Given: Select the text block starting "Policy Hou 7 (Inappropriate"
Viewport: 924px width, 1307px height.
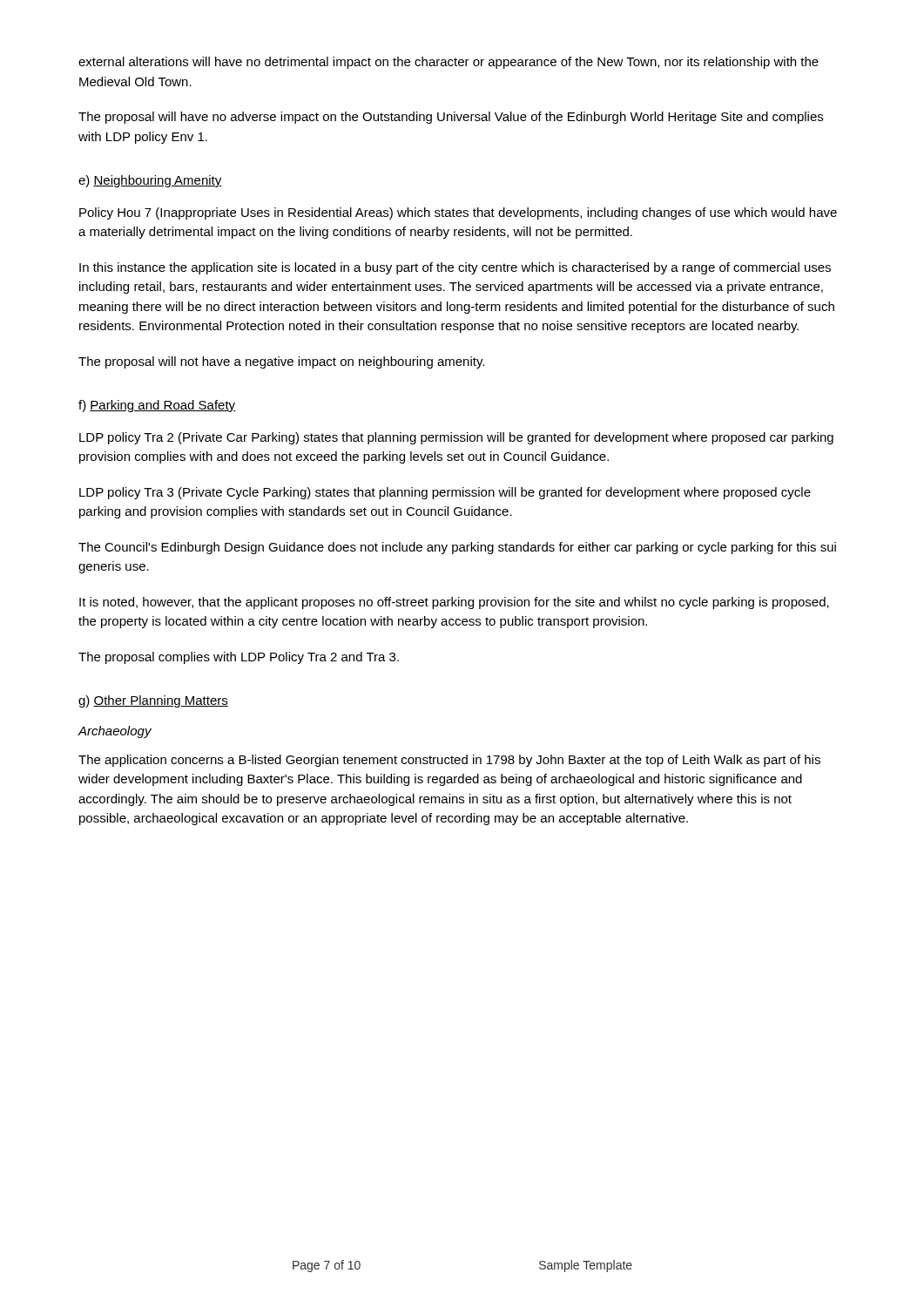Looking at the screenshot, I should tap(458, 222).
